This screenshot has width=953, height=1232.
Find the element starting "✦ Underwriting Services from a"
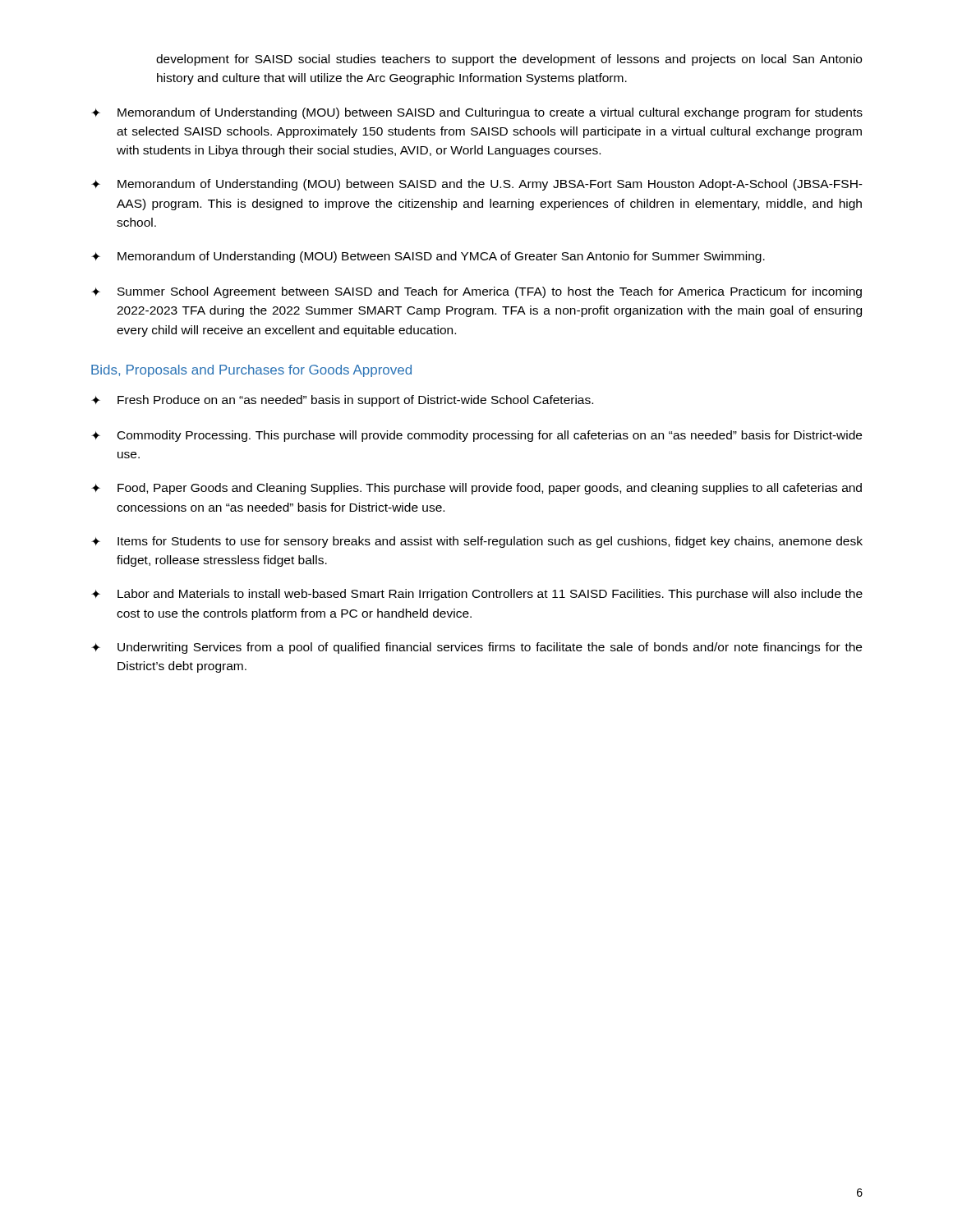point(476,656)
